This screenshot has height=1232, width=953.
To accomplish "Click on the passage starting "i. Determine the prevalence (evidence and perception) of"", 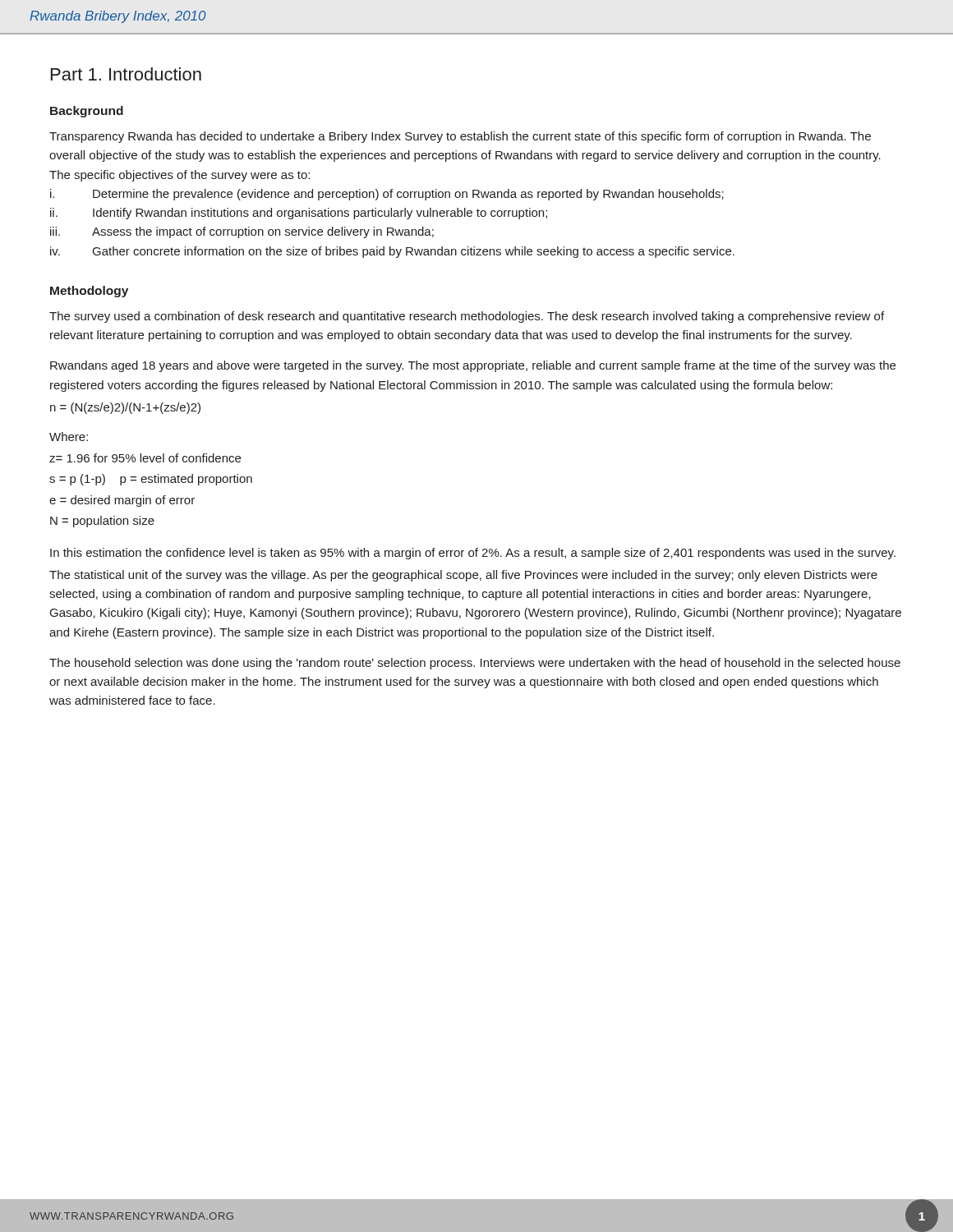I will pos(387,193).
